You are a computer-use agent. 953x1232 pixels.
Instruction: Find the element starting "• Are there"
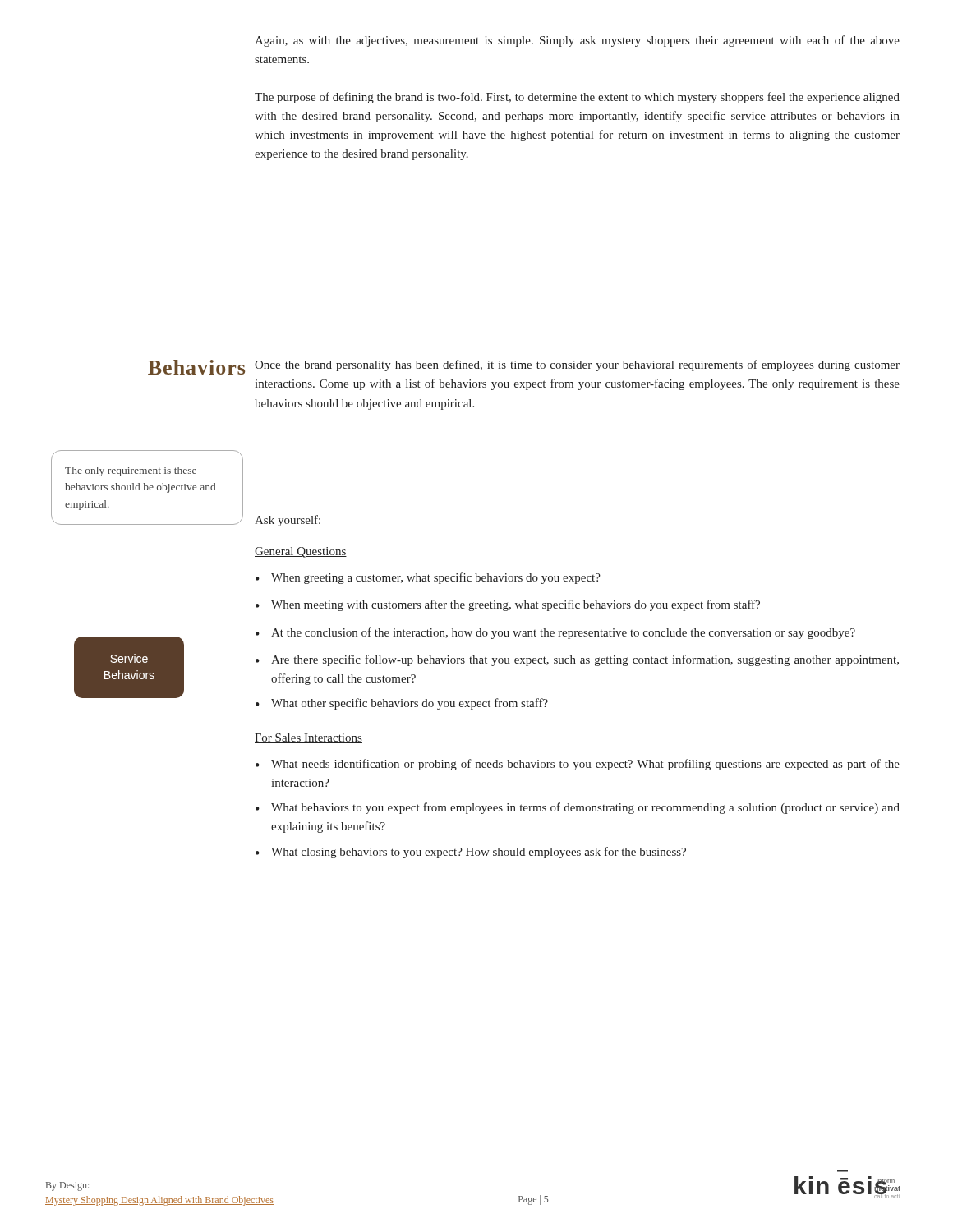577,669
